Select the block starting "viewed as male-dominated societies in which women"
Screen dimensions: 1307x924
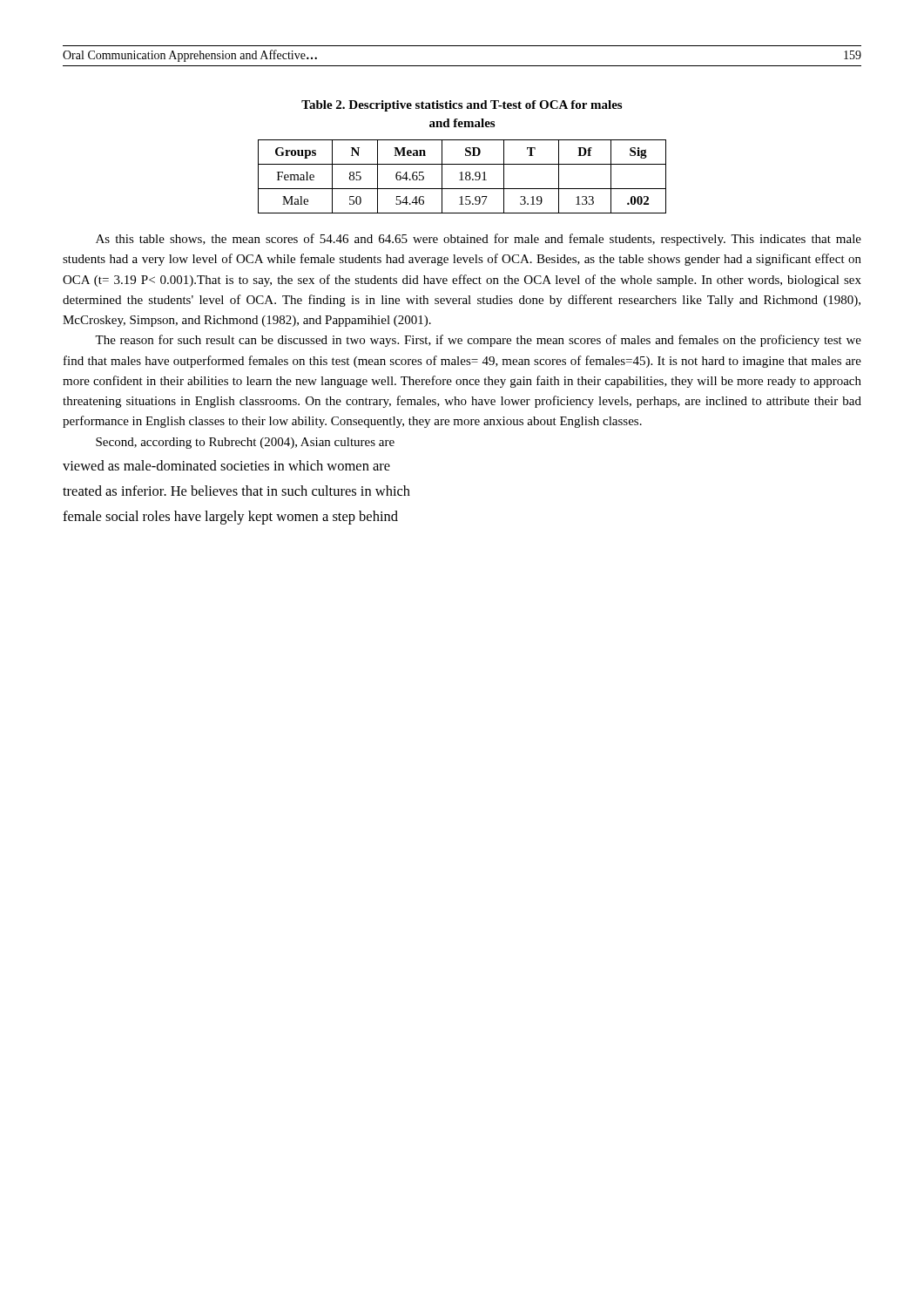click(227, 465)
